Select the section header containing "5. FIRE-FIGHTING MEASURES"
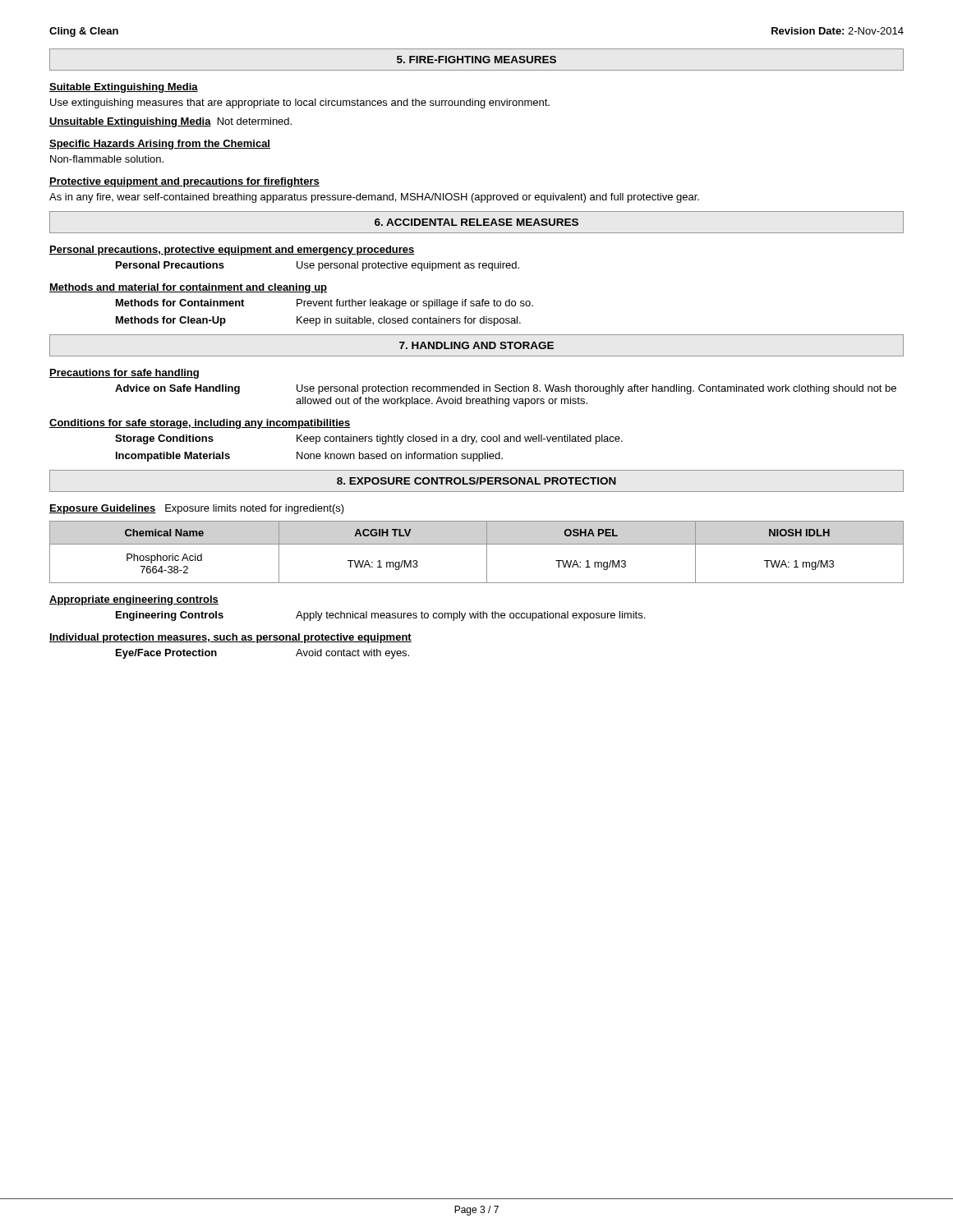 (476, 60)
